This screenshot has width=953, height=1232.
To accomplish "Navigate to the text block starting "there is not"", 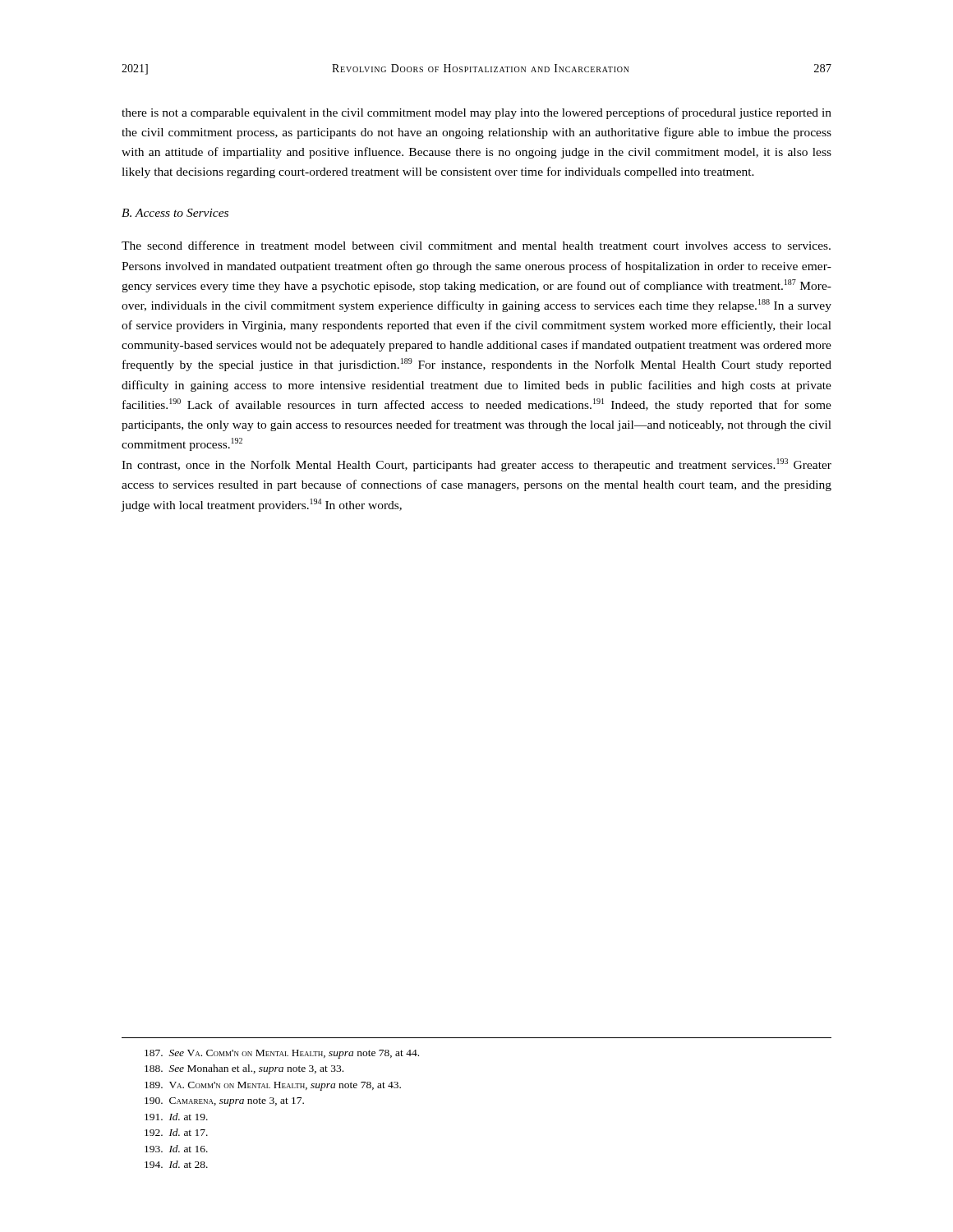I will click(x=476, y=142).
